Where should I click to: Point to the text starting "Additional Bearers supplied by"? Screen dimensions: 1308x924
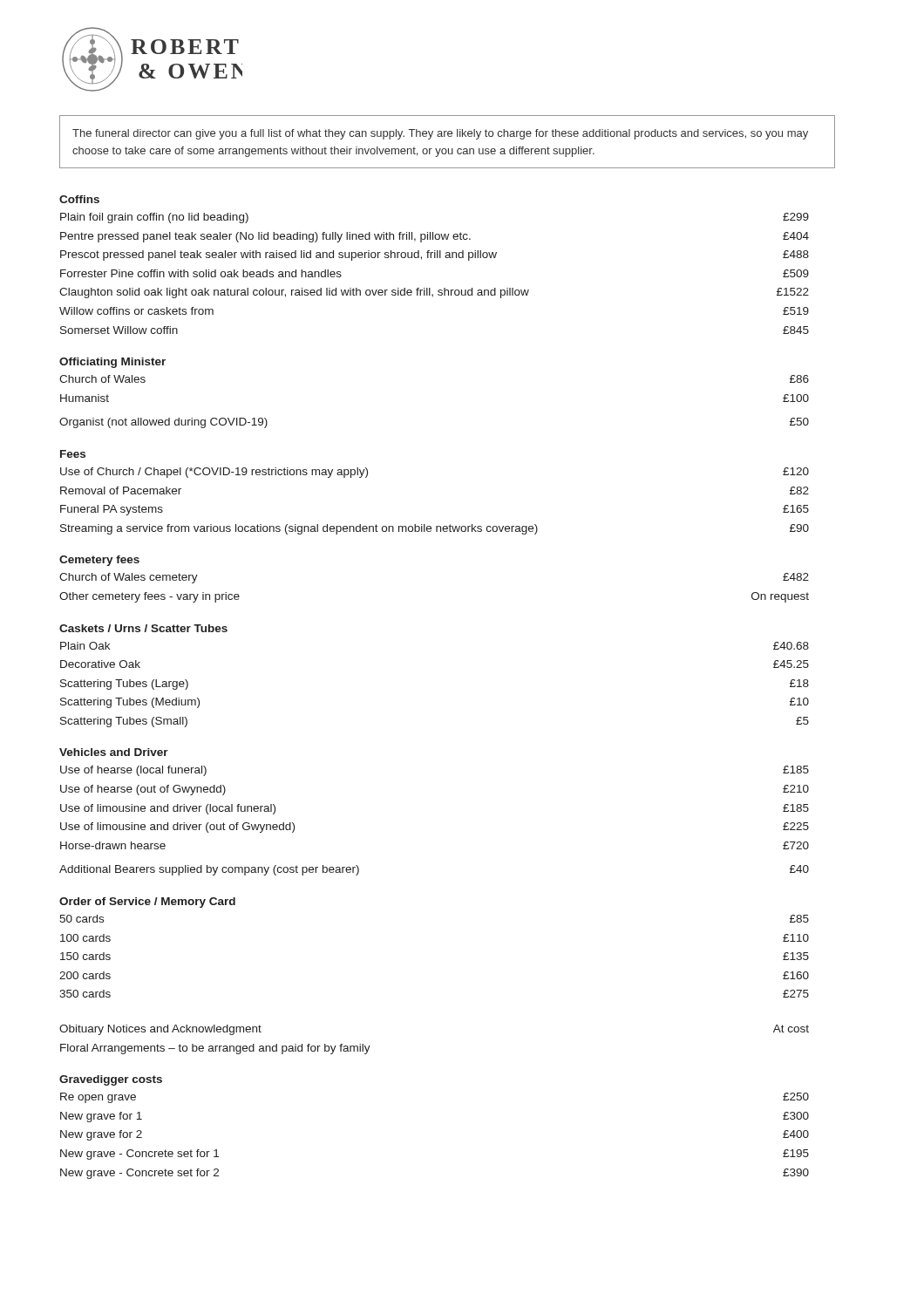211,870
